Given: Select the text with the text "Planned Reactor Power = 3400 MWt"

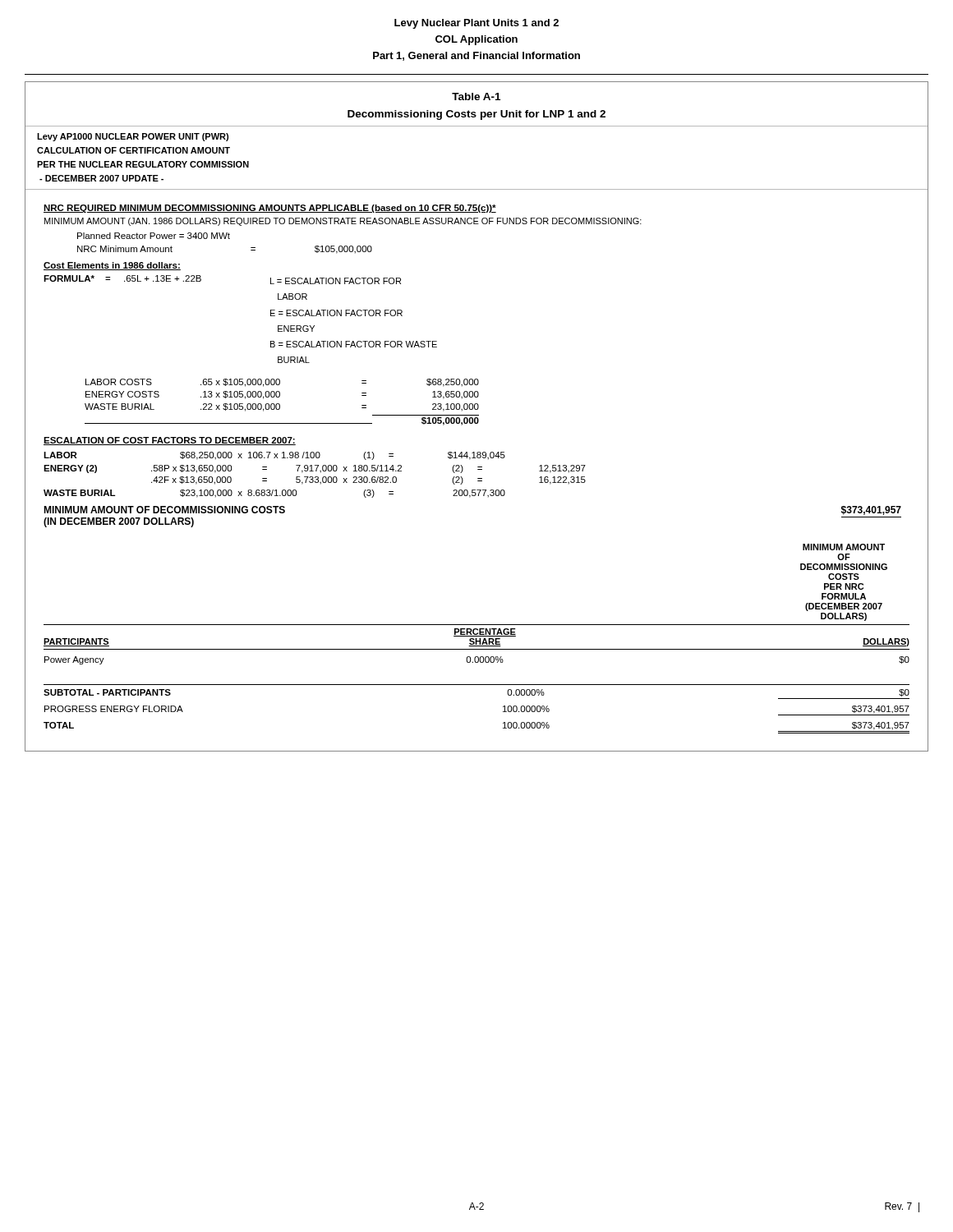Looking at the screenshot, I should [183, 236].
